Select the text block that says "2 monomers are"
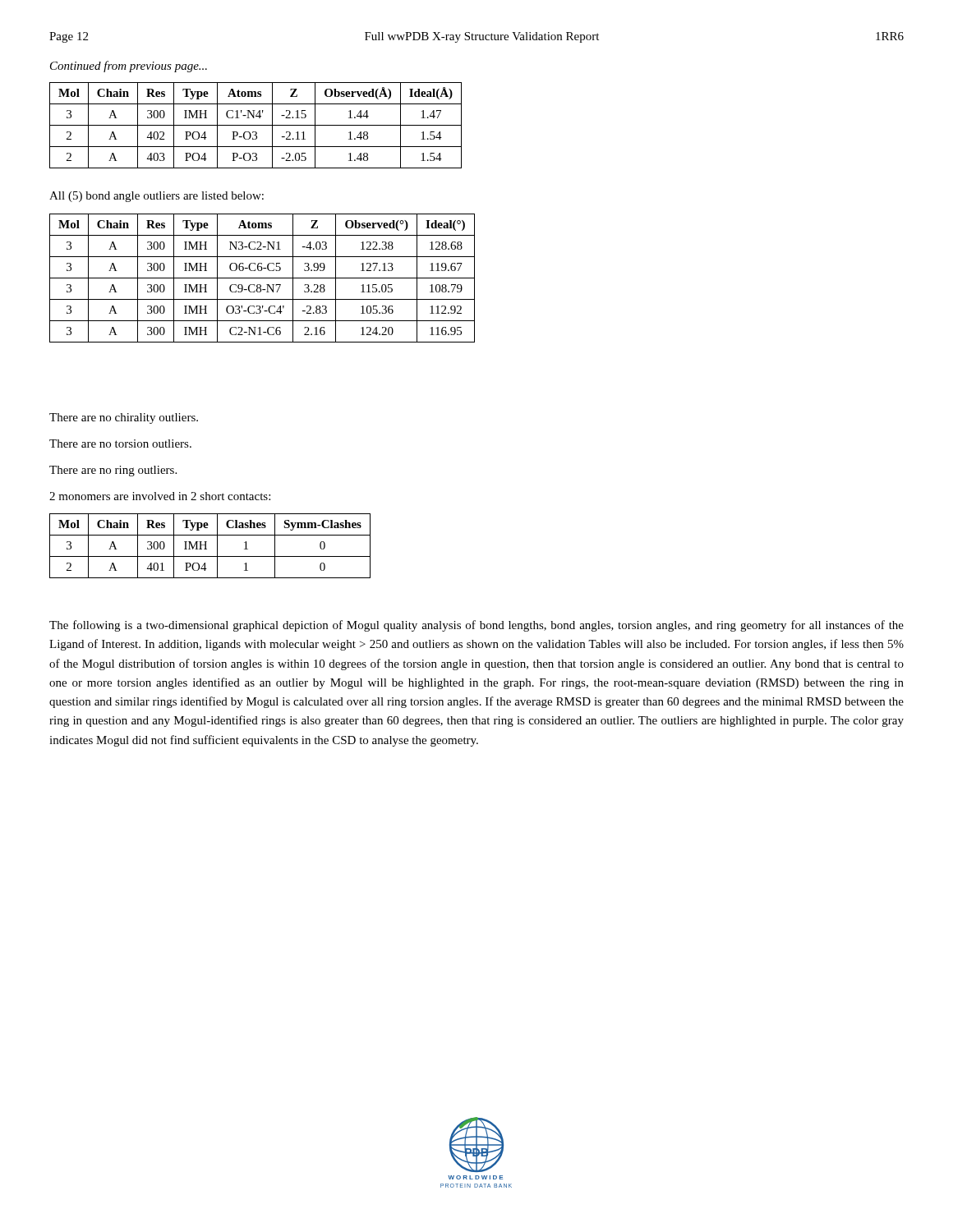The image size is (953, 1232). pyautogui.click(x=160, y=496)
